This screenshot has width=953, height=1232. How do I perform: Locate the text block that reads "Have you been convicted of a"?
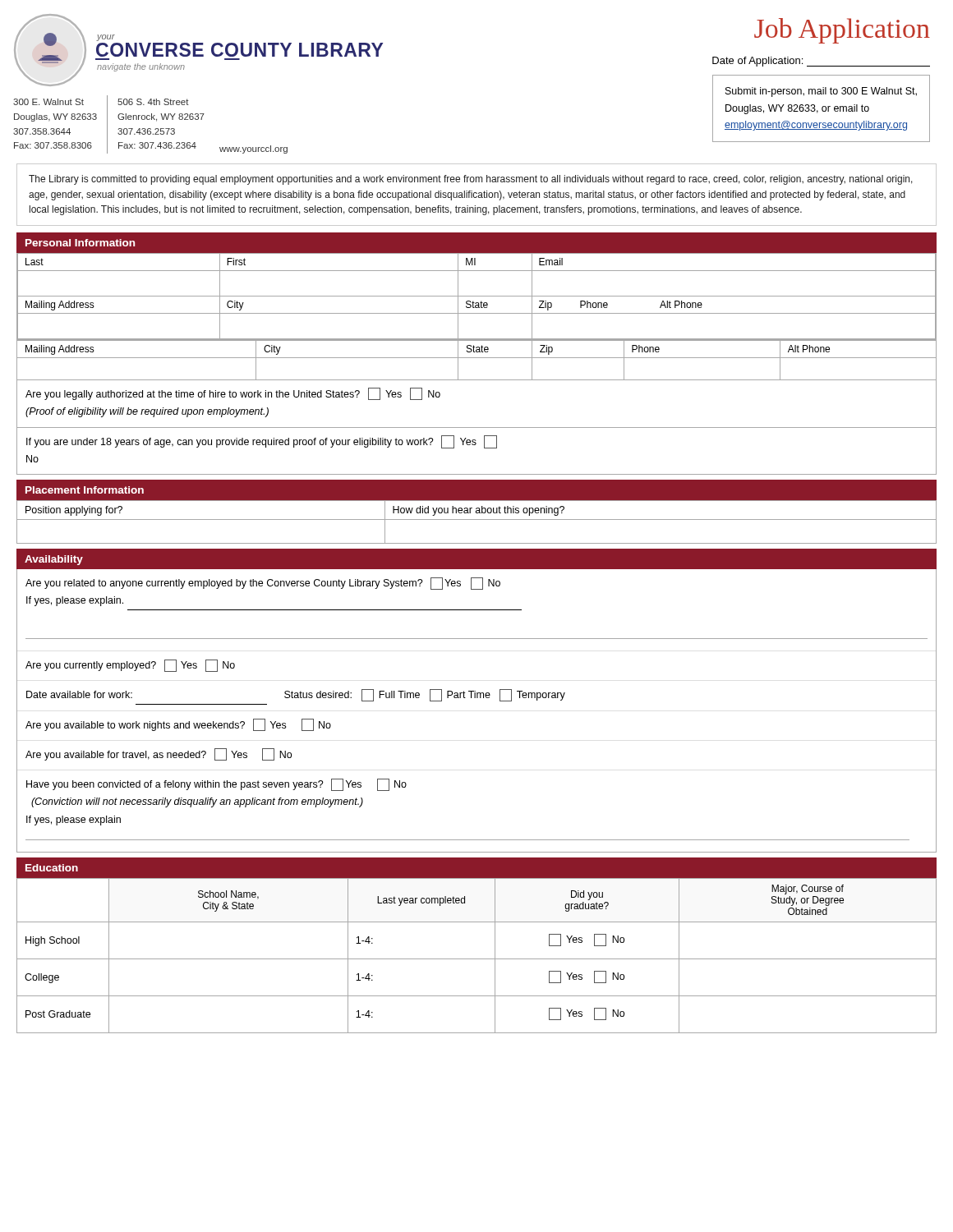coord(216,785)
